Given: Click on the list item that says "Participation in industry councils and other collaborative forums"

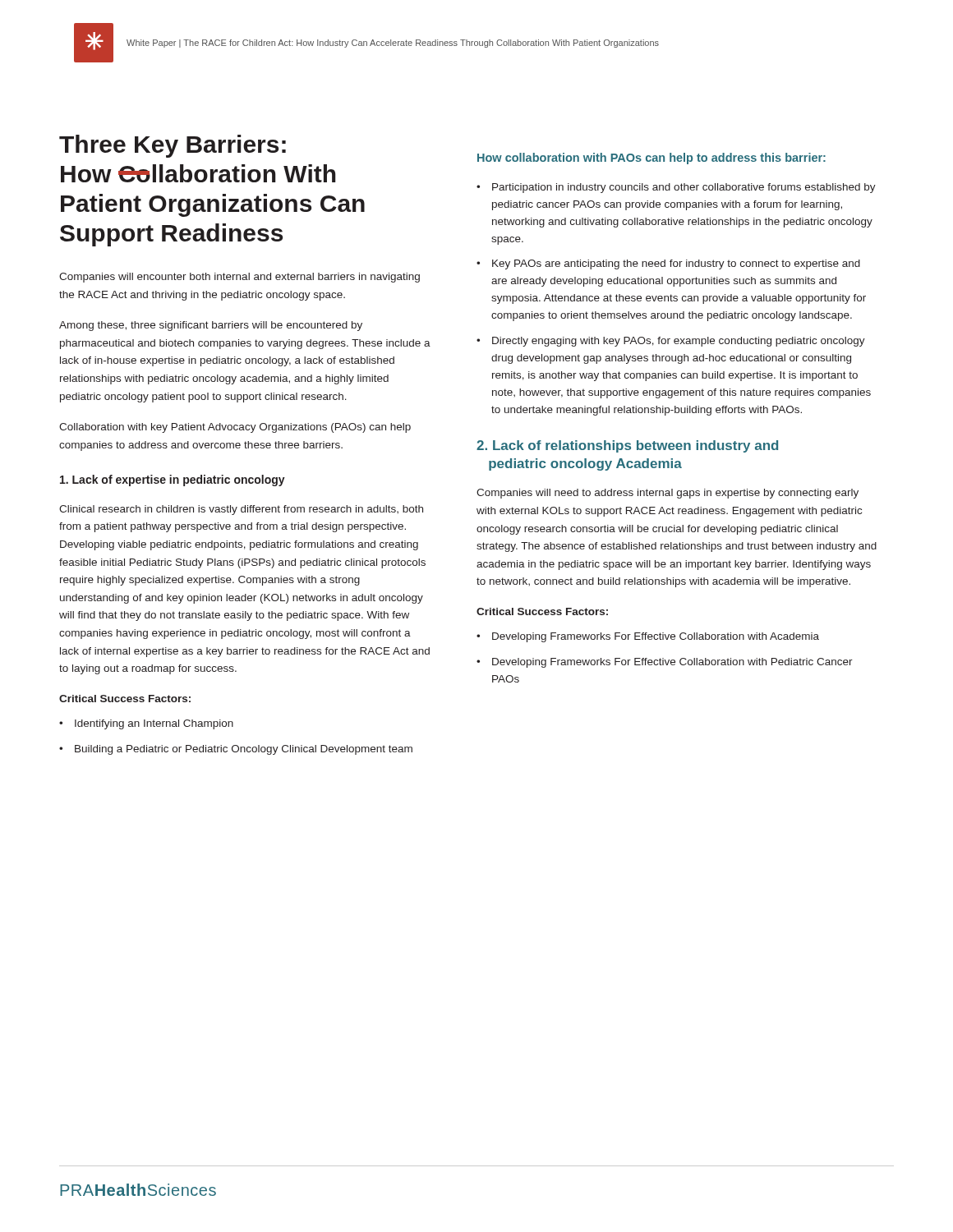Looking at the screenshot, I should [678, 213].
